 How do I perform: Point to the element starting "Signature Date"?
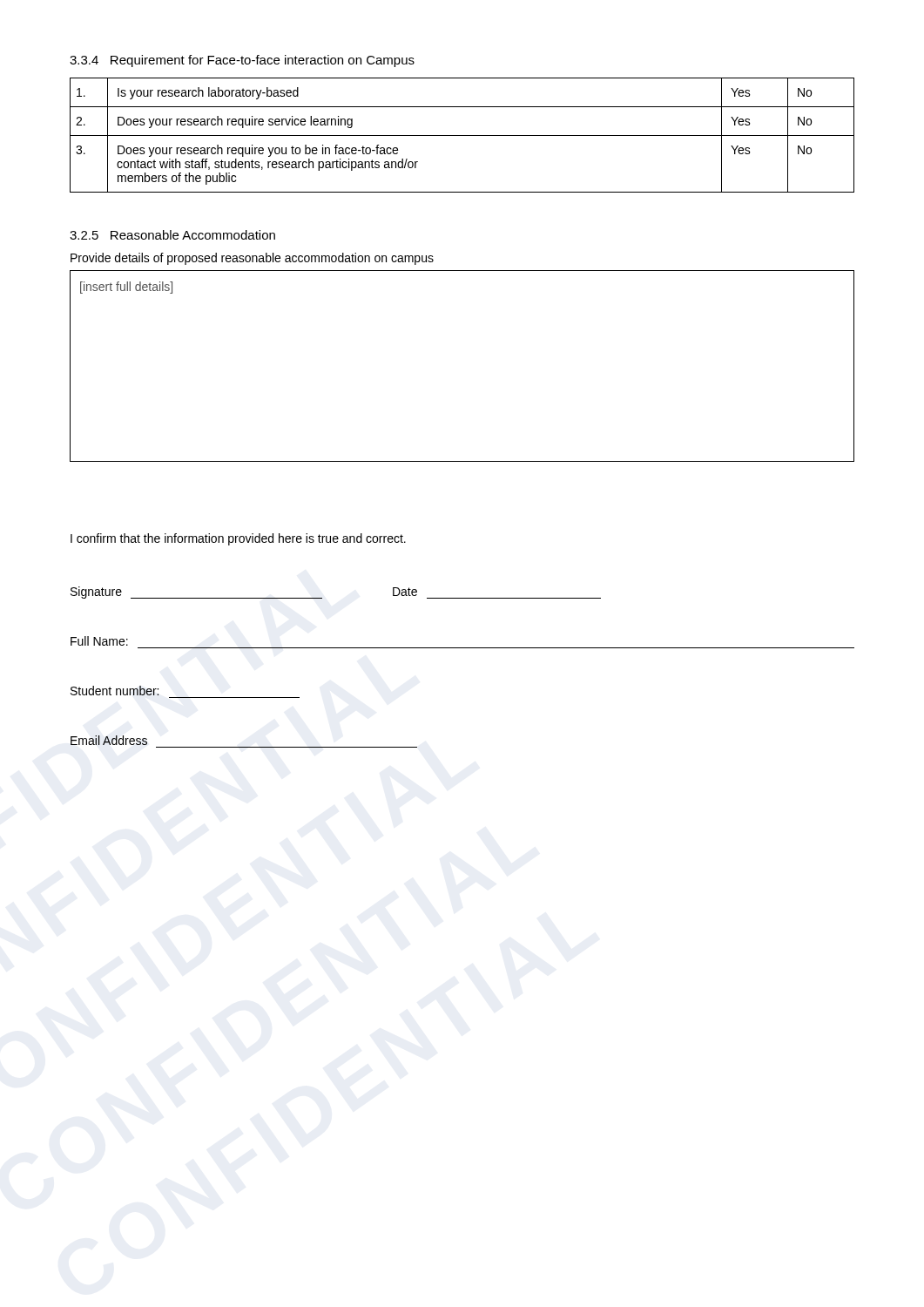pyautogui.click(x=89, y=592)
